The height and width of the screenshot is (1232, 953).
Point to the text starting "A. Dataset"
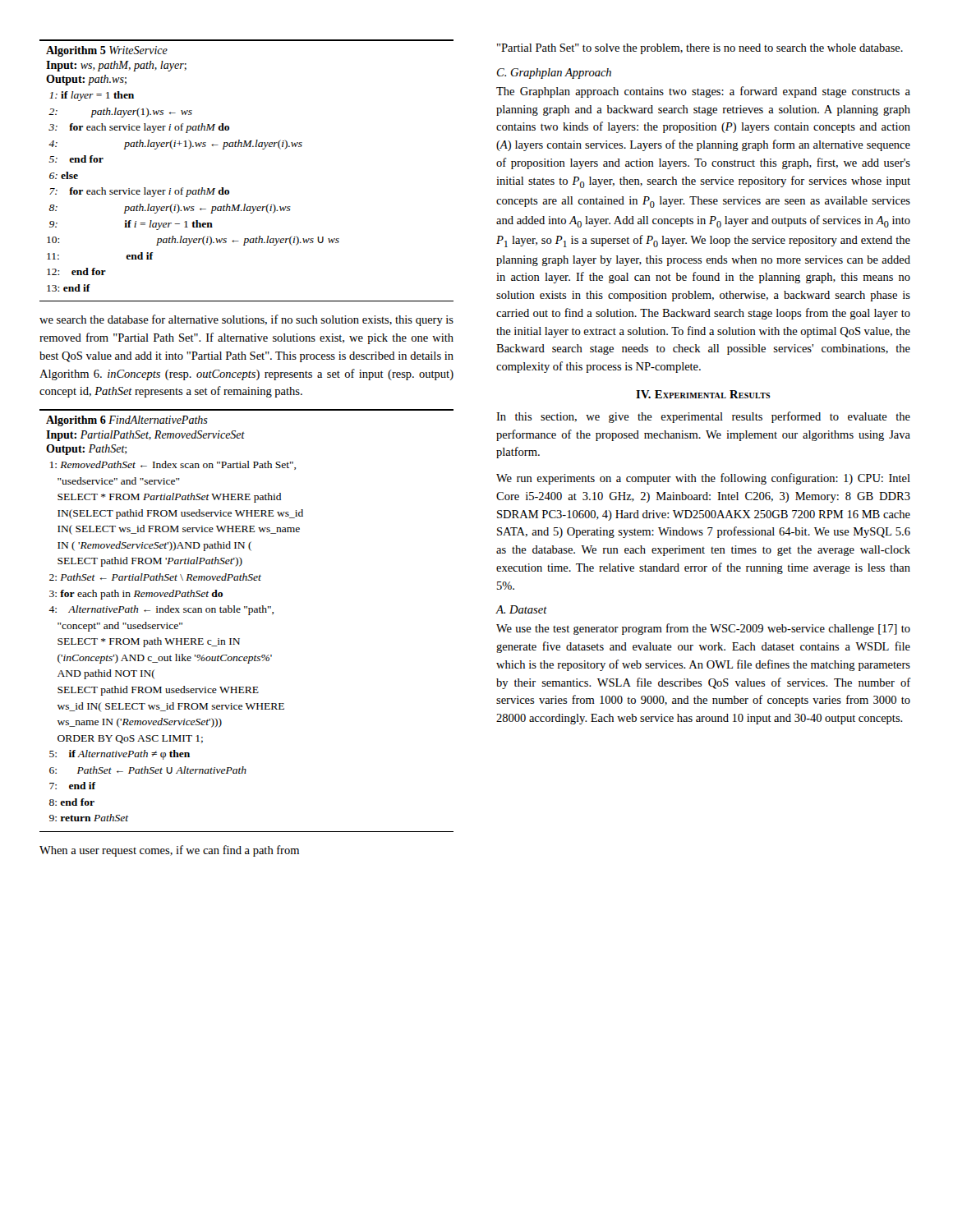521,610
